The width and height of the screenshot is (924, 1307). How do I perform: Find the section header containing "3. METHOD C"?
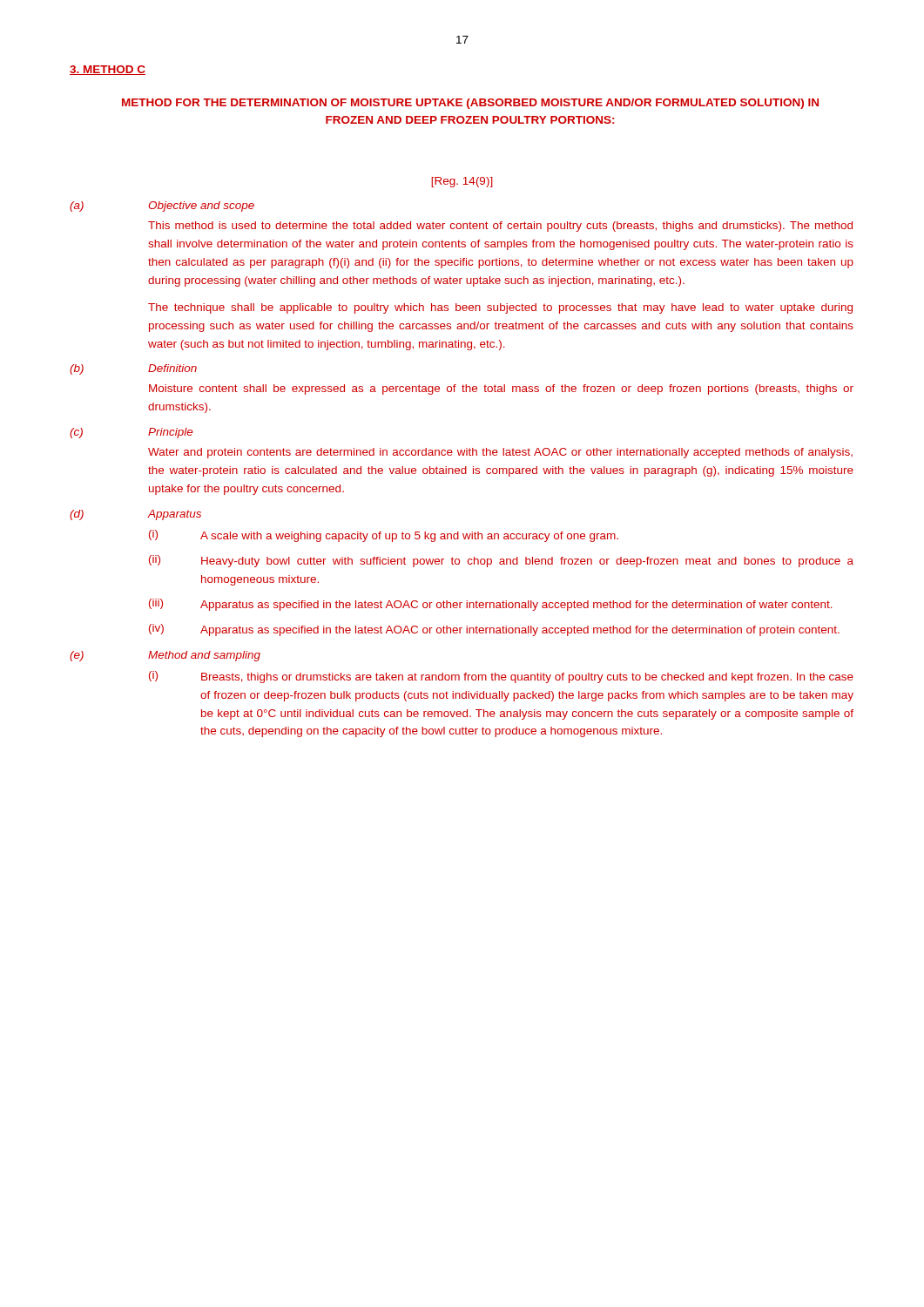pos(108,69)
